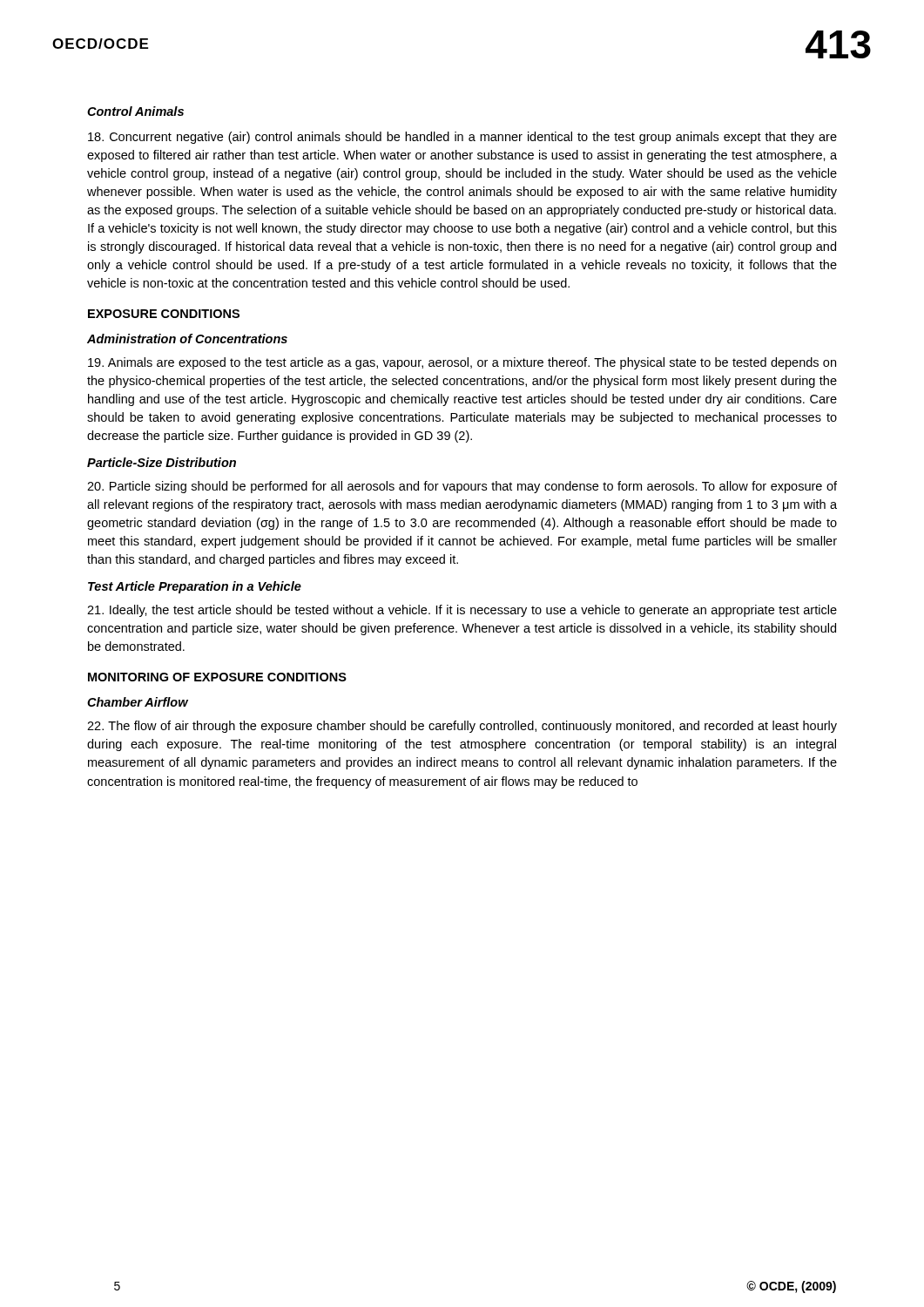Locate the text "Particle-Size Distribution"
924x1307 pixels.
point(162,463)
